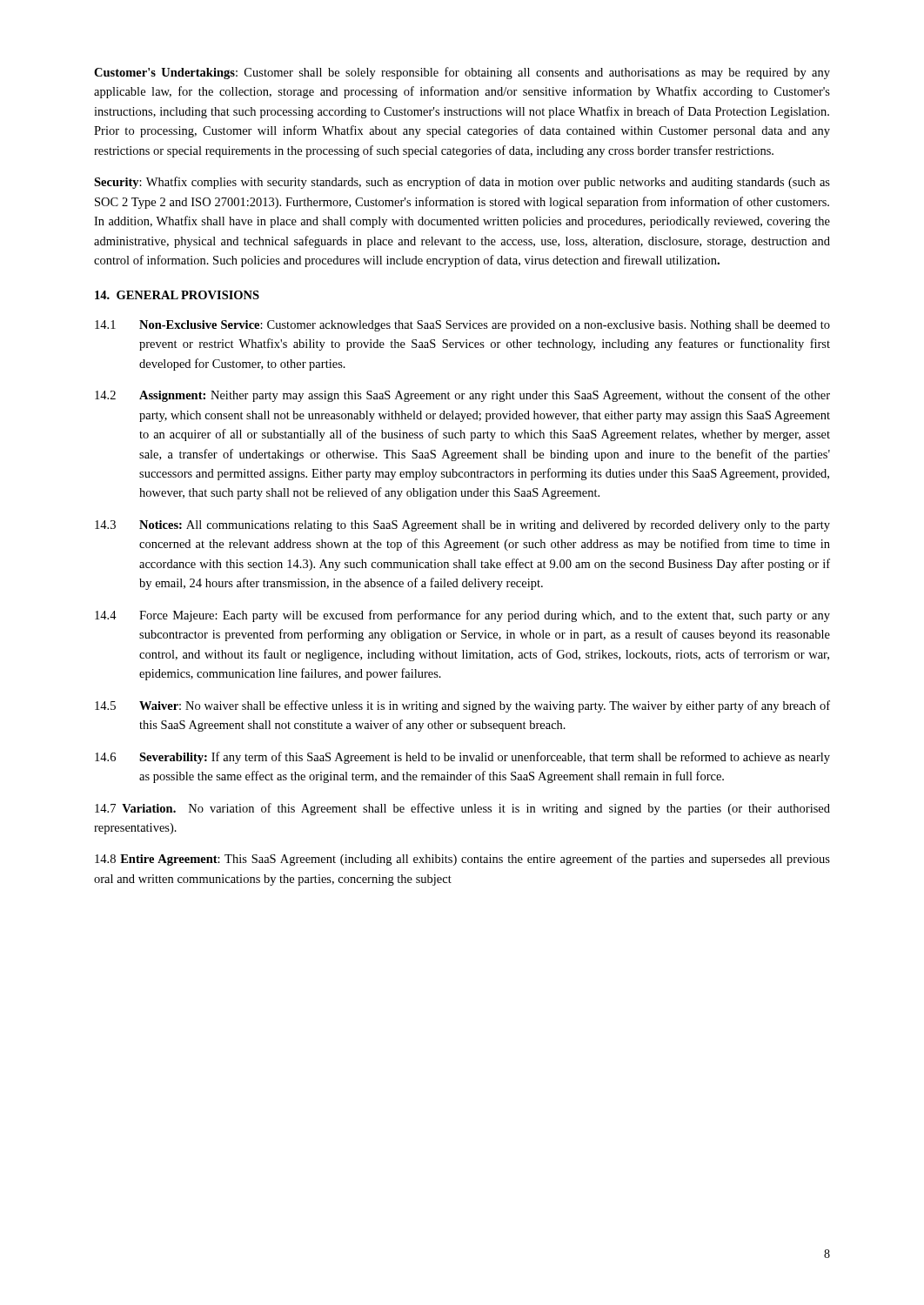The height and width of the screenshot is (1305, 924).
Task: Point to the passage starting "Security: Whatfix complies with"
Action: pyautogui.click(x=462, y=221)
